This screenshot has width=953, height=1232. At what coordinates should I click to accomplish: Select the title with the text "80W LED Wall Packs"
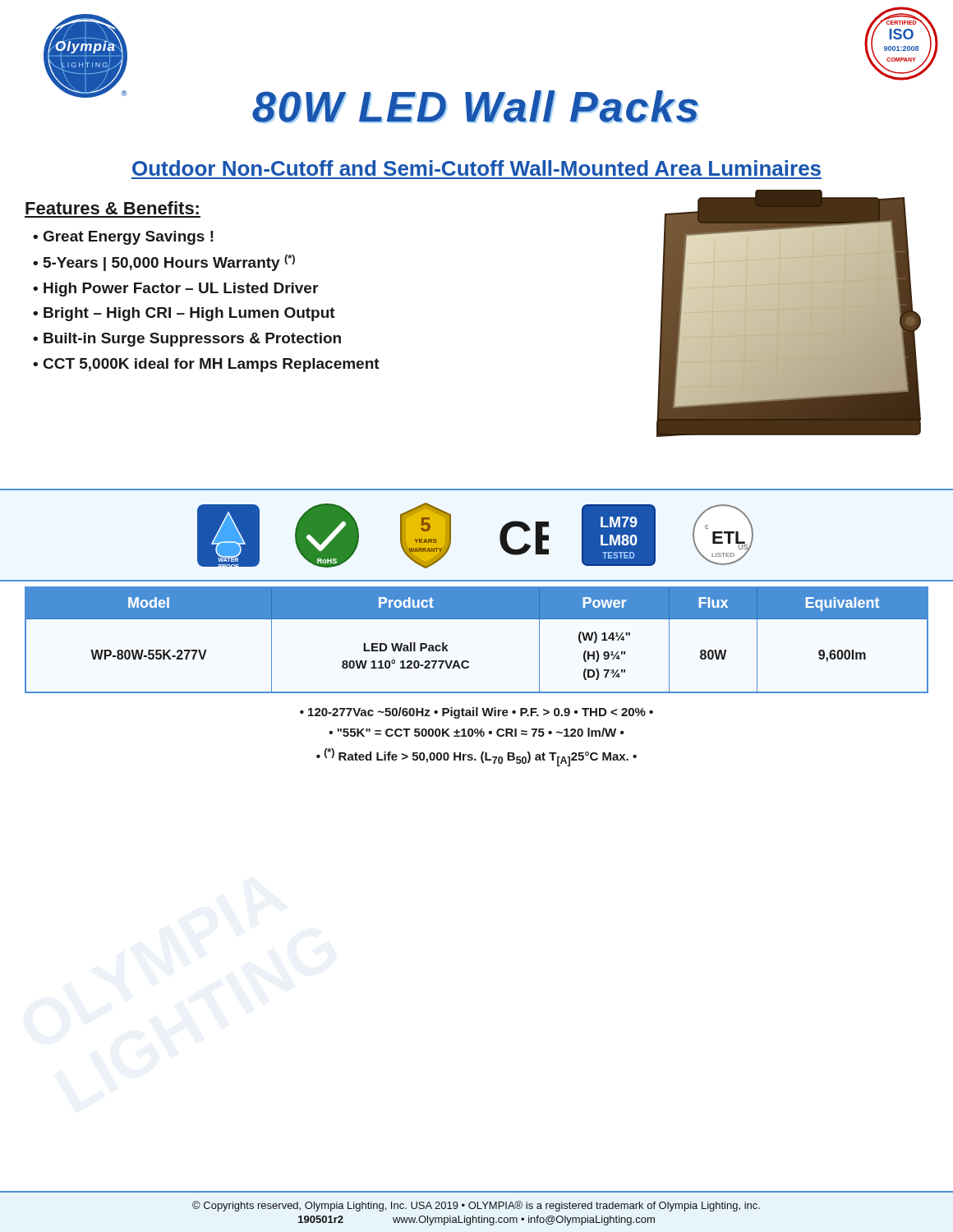[476, 107]
